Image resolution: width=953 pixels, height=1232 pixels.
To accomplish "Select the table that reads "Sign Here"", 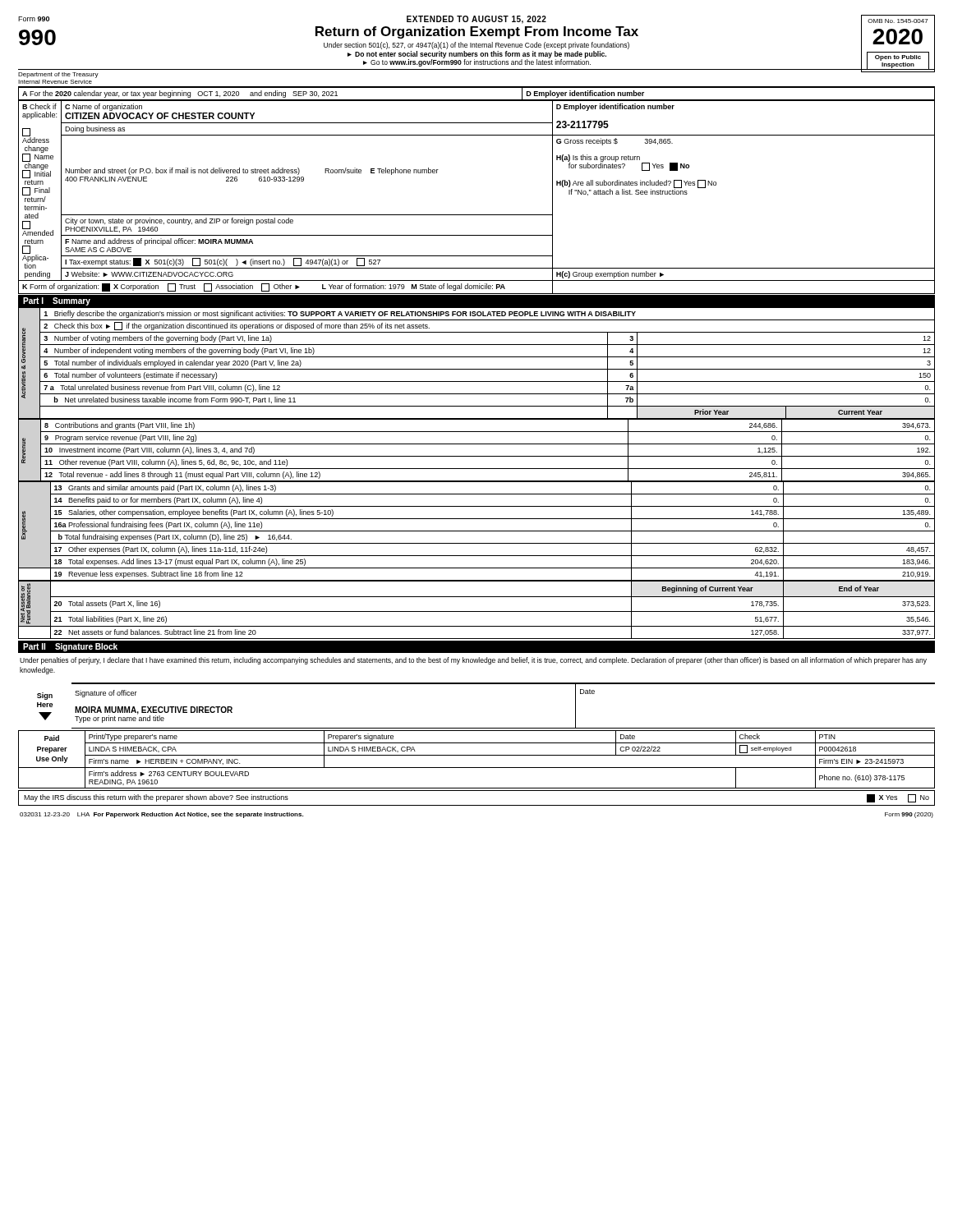I will point(476,706).
